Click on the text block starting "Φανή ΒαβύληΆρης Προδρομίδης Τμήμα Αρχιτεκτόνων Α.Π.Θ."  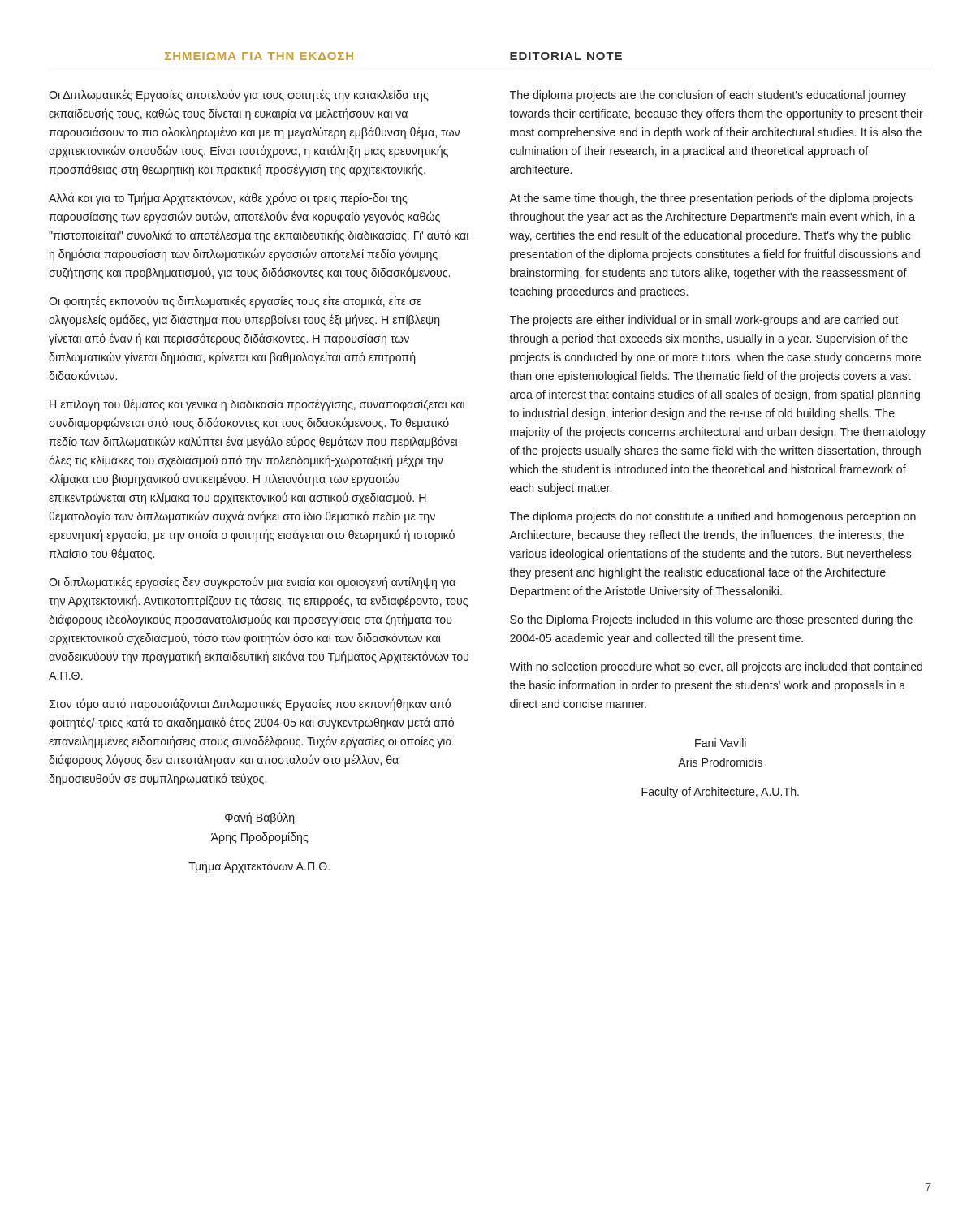(260, 842)
